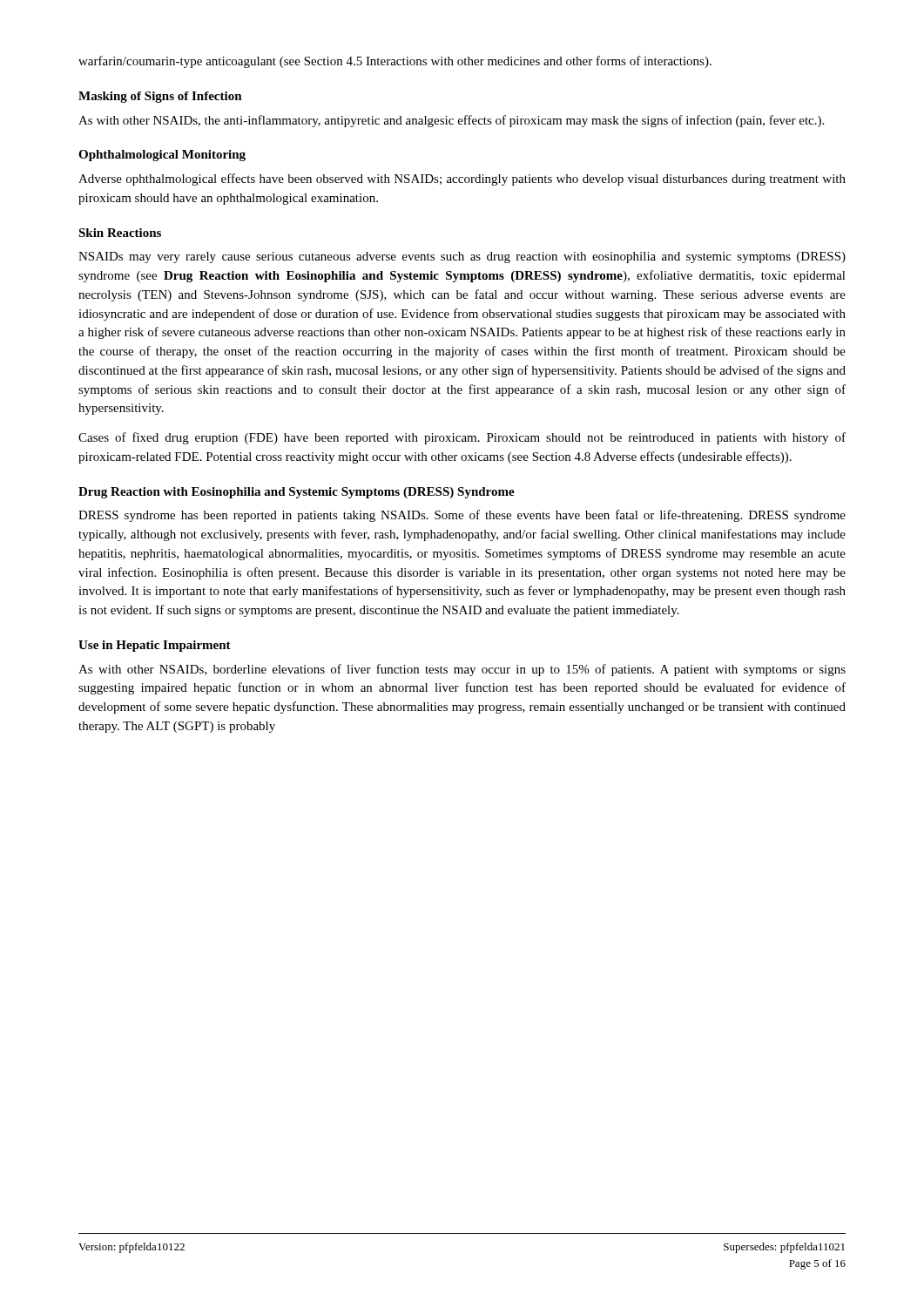Click the passage that begins "As with other NSAIDs, the anti-inflammatory, antipyretic and"
The image size is (924, 1307).
(x=452, y=120)
